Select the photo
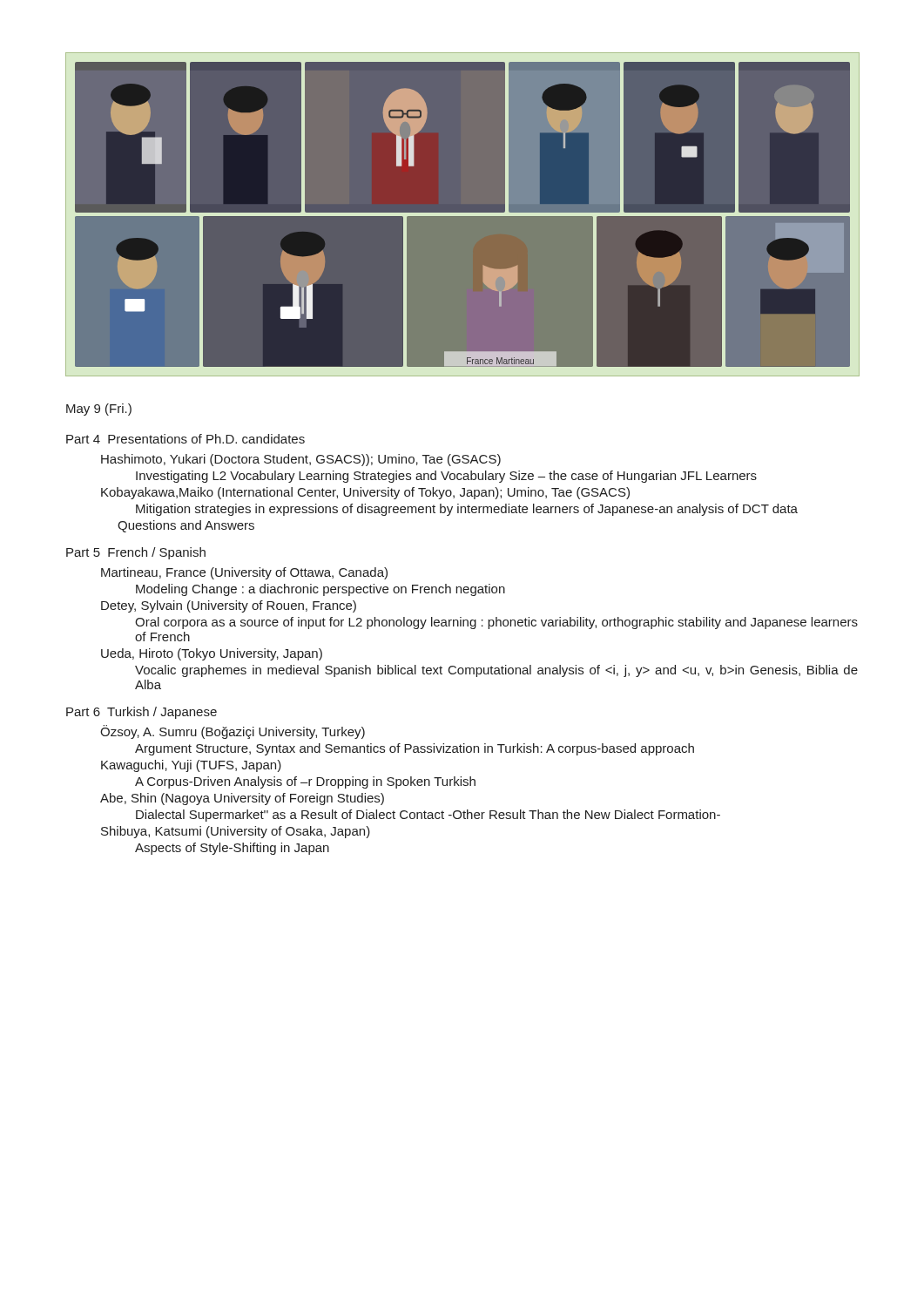The image size is (924, 1307). click(x=462, y=214)
